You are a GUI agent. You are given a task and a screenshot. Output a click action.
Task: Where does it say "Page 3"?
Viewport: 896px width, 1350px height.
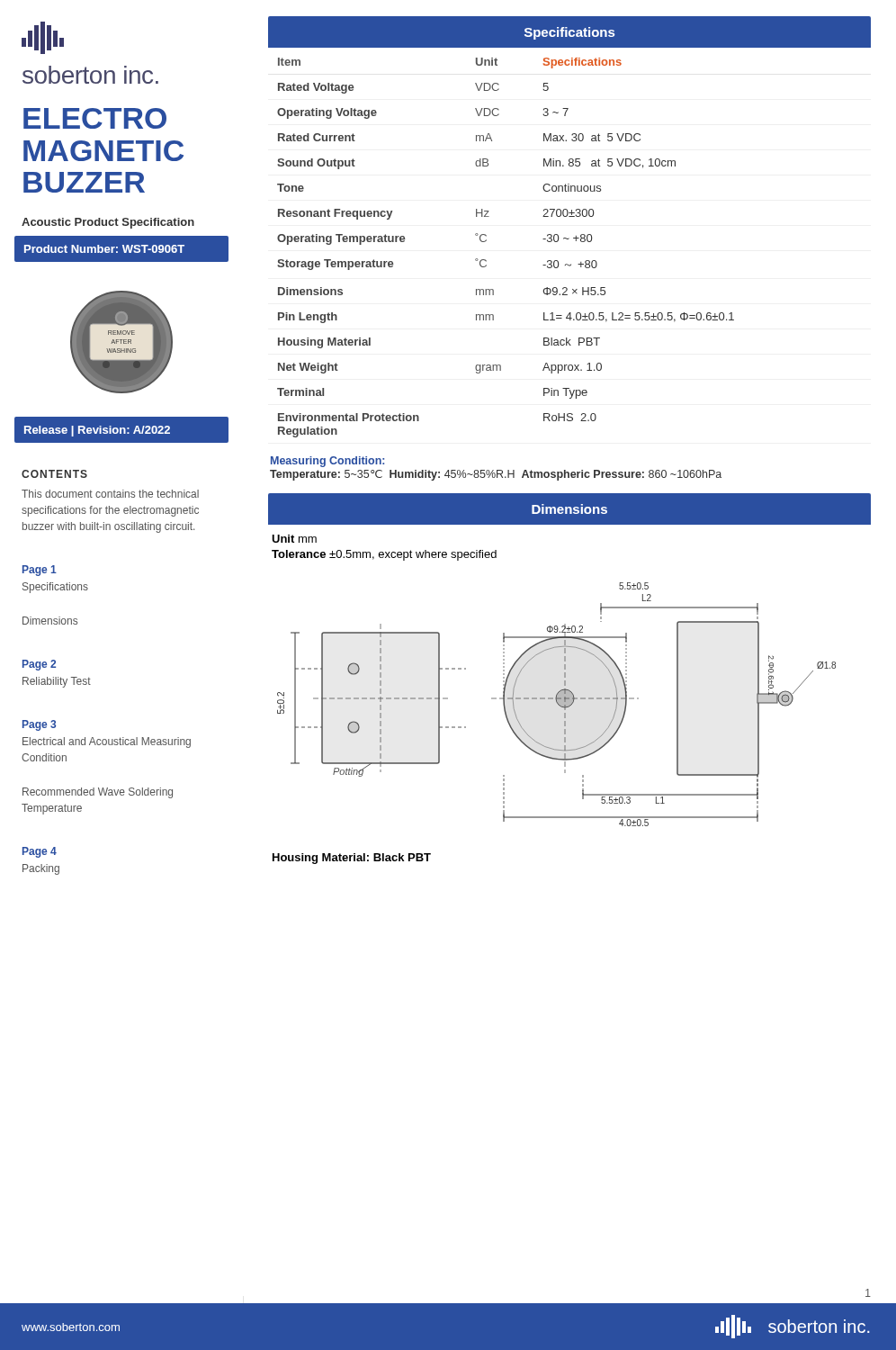tap(39, 725)
